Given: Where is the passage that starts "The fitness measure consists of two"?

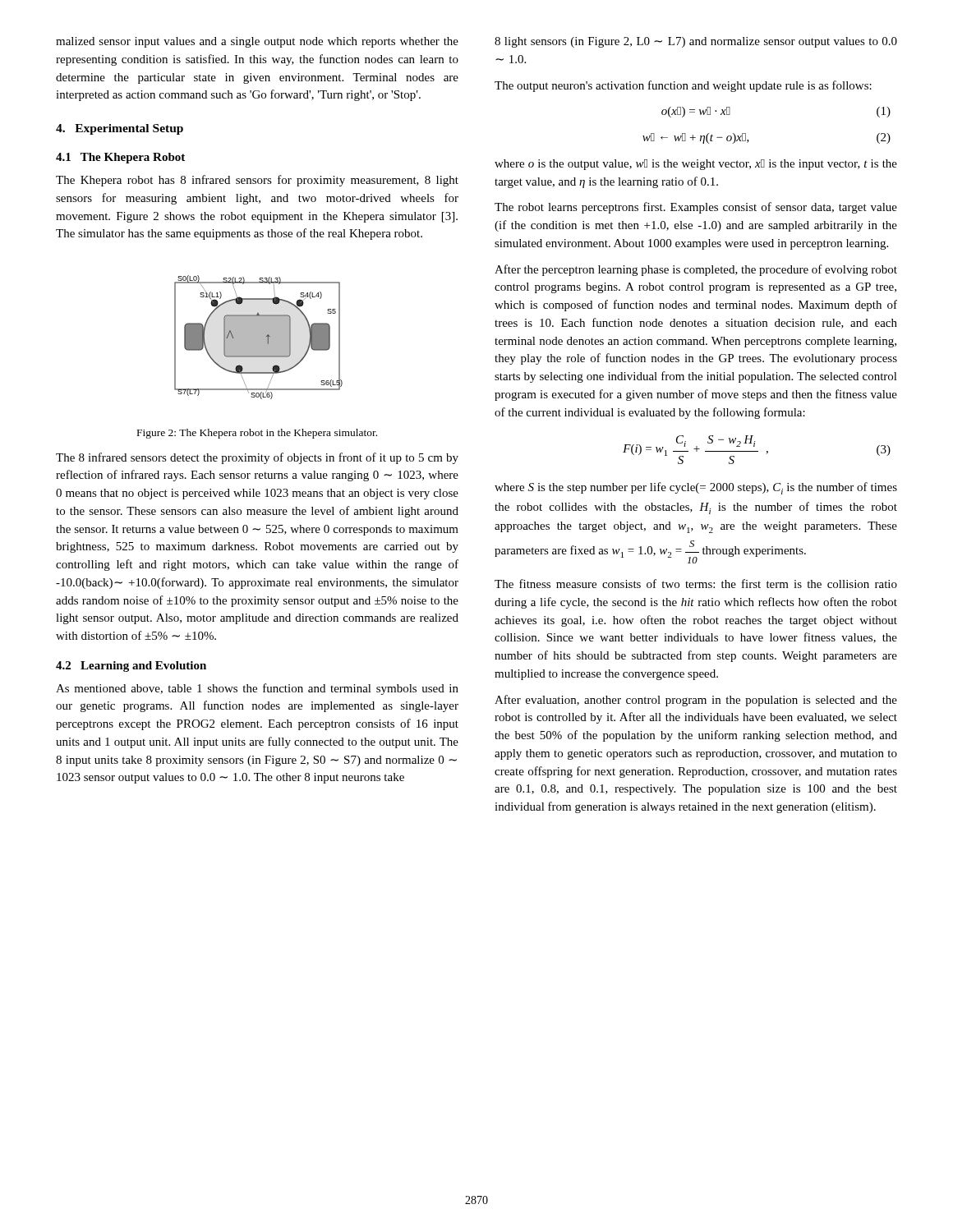Looking at the screenshot, I should point(696,629).
